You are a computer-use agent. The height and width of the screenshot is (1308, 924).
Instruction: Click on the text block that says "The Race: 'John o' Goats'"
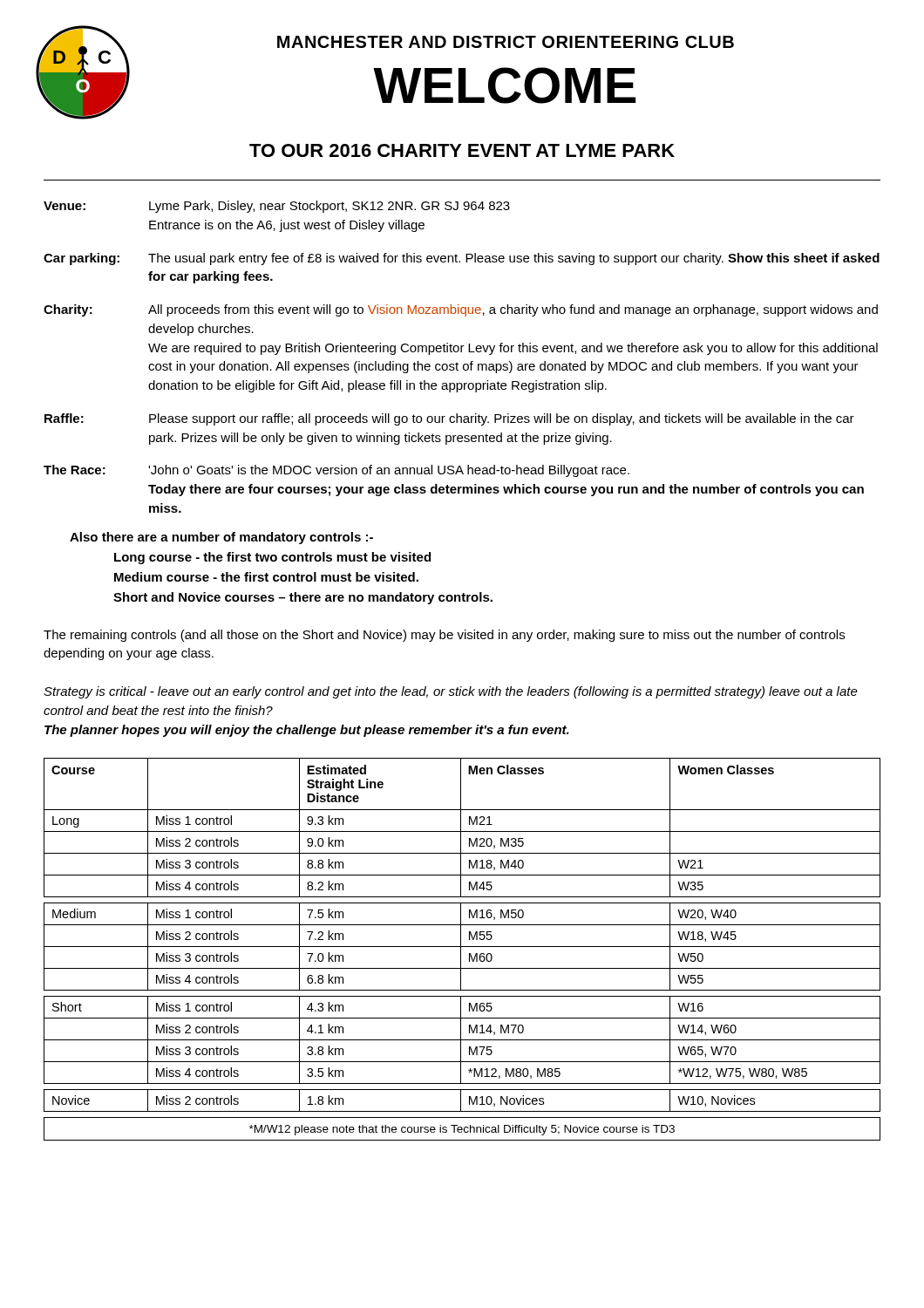click(x=462, y=600)
